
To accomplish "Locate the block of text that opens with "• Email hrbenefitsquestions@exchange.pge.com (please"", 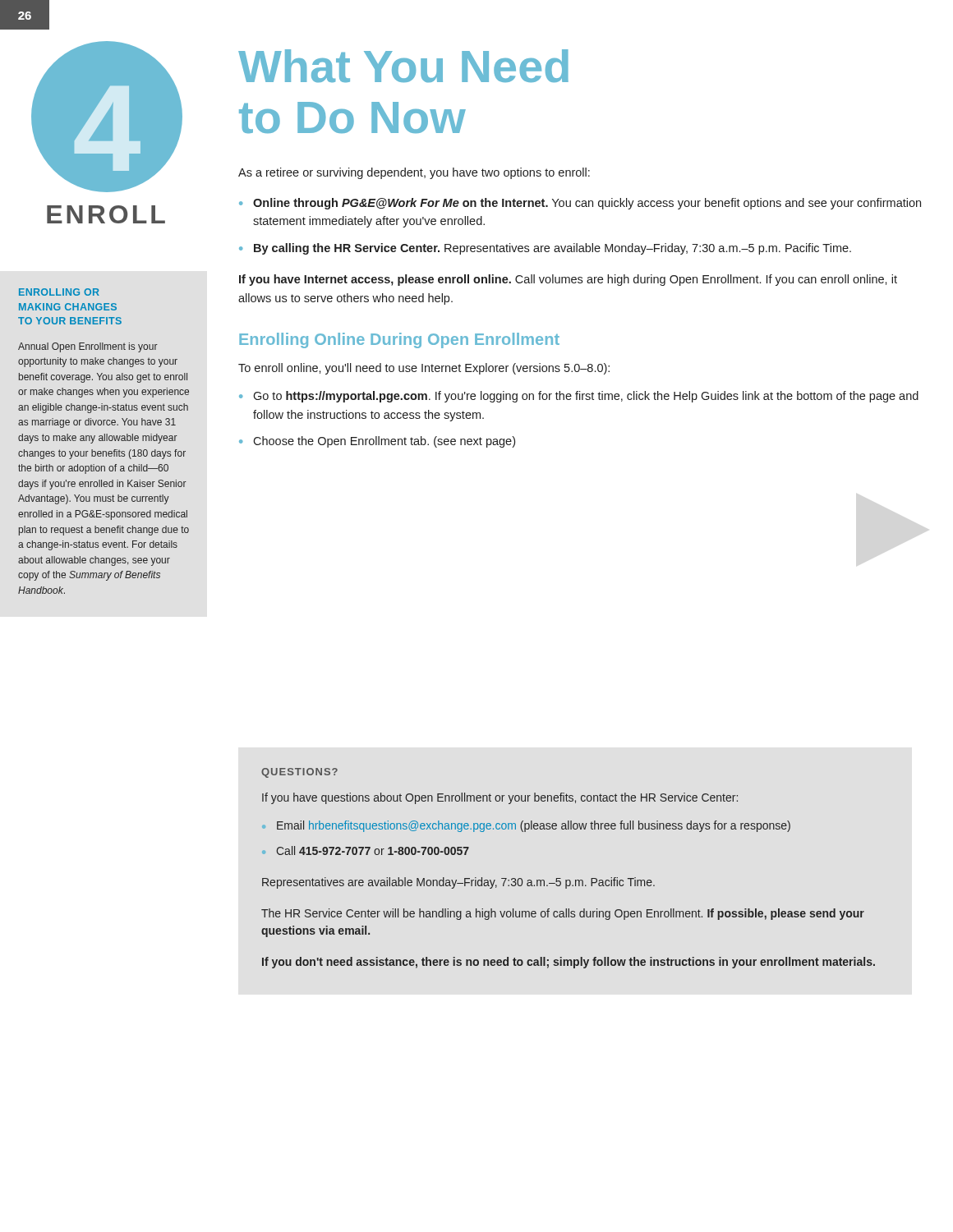I will 526,826.
